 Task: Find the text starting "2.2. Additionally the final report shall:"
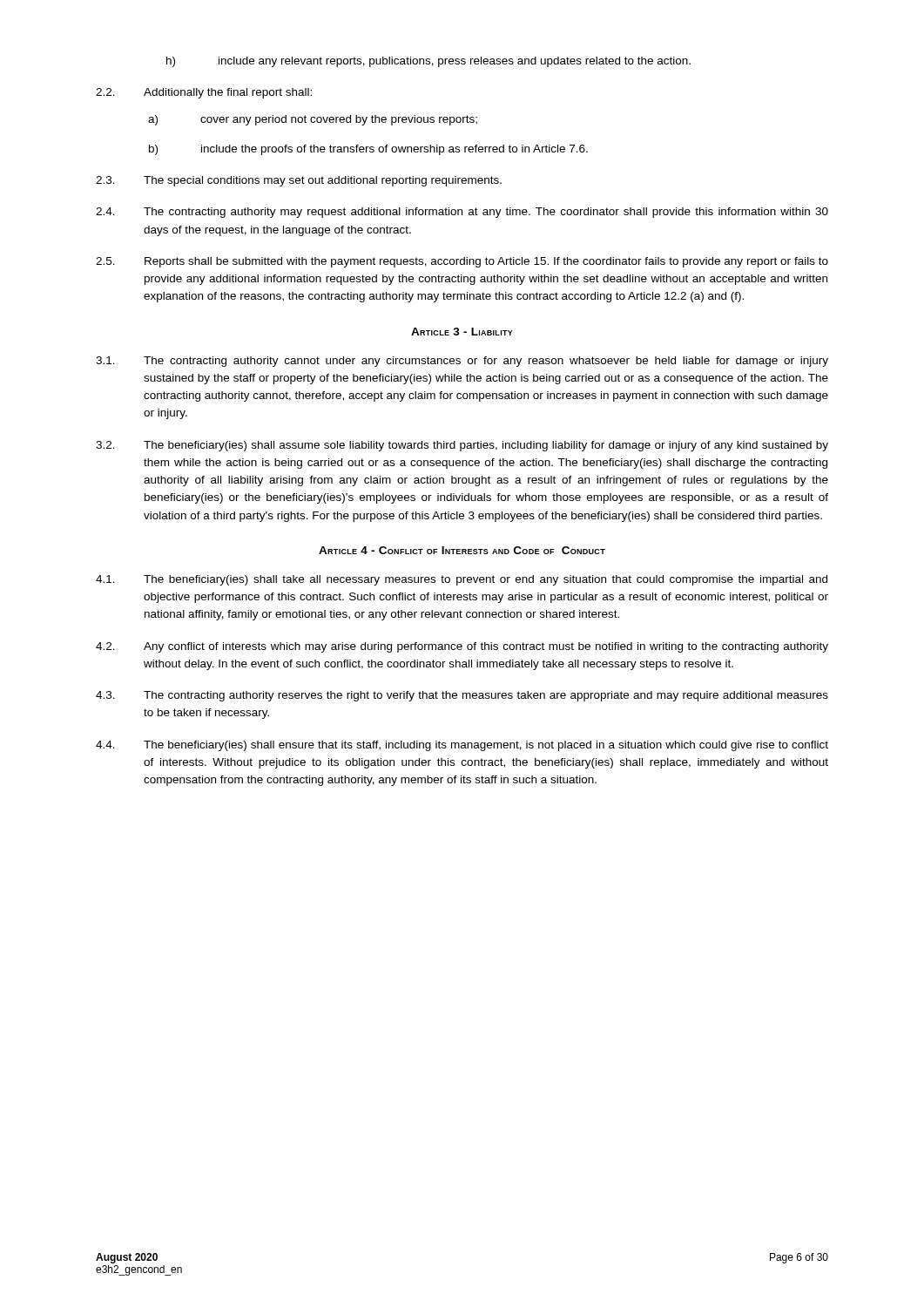pos(204,93)
